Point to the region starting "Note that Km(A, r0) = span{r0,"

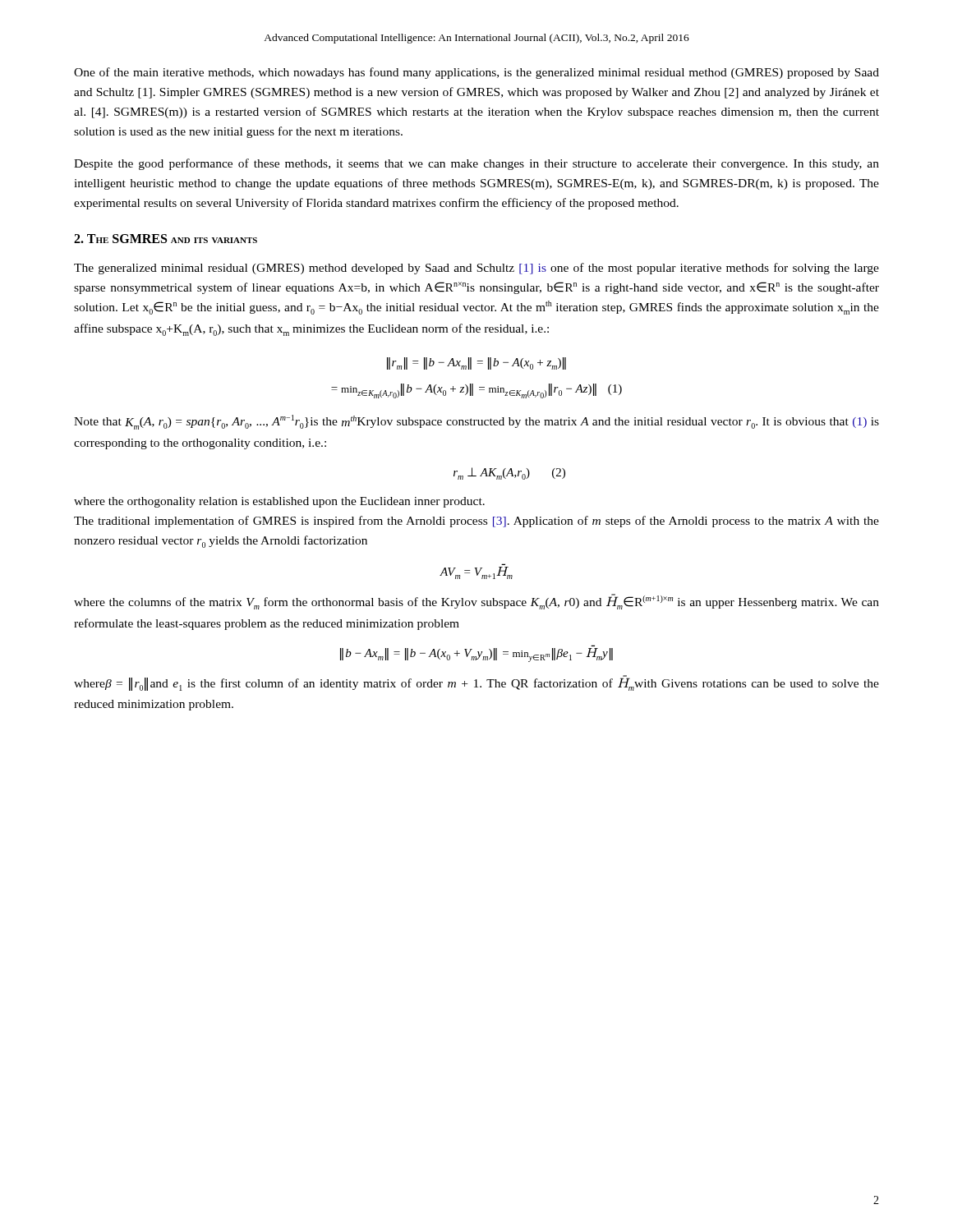point(476,432)
